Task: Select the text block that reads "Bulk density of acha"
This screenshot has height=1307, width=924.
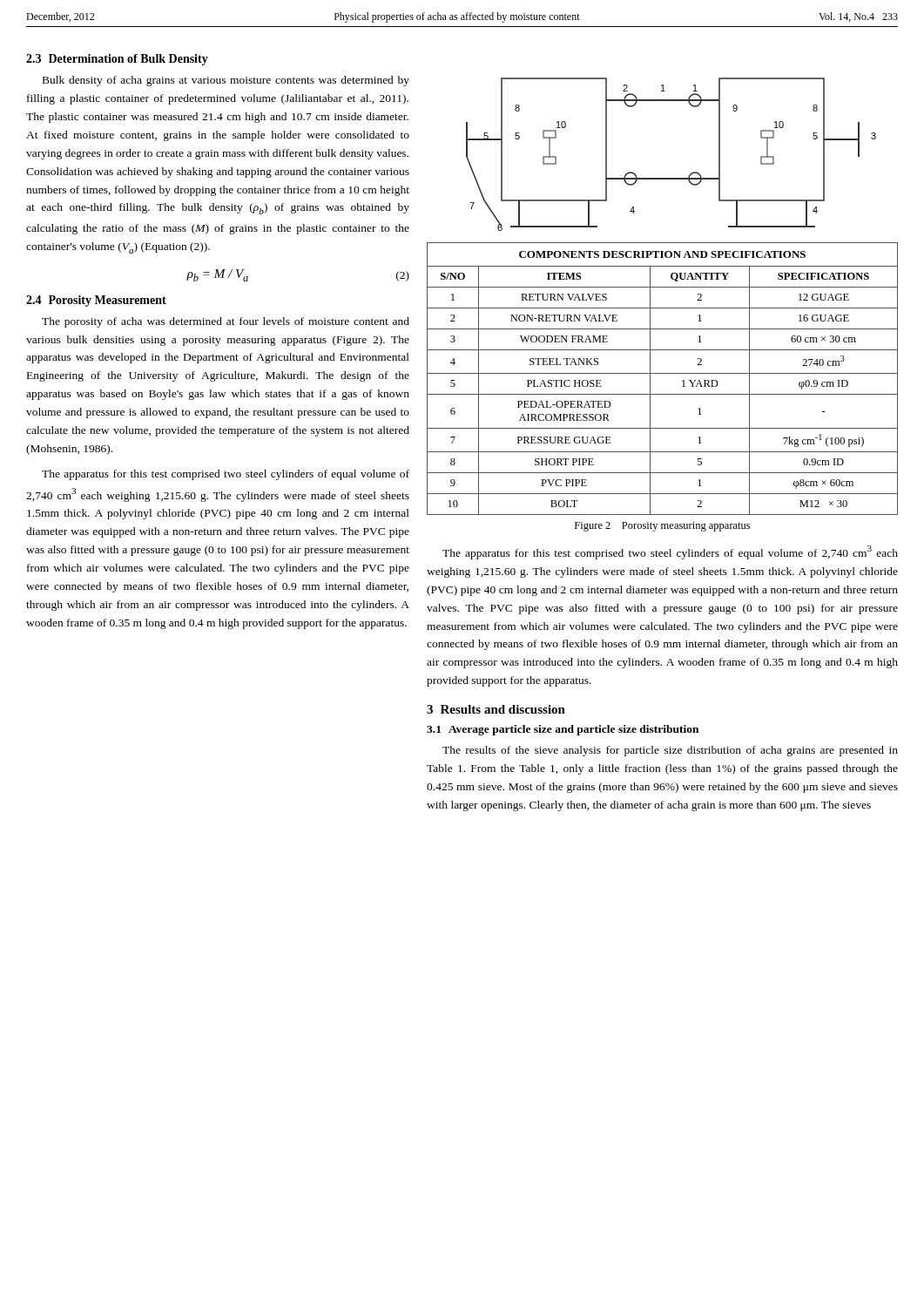Action: 218,165
